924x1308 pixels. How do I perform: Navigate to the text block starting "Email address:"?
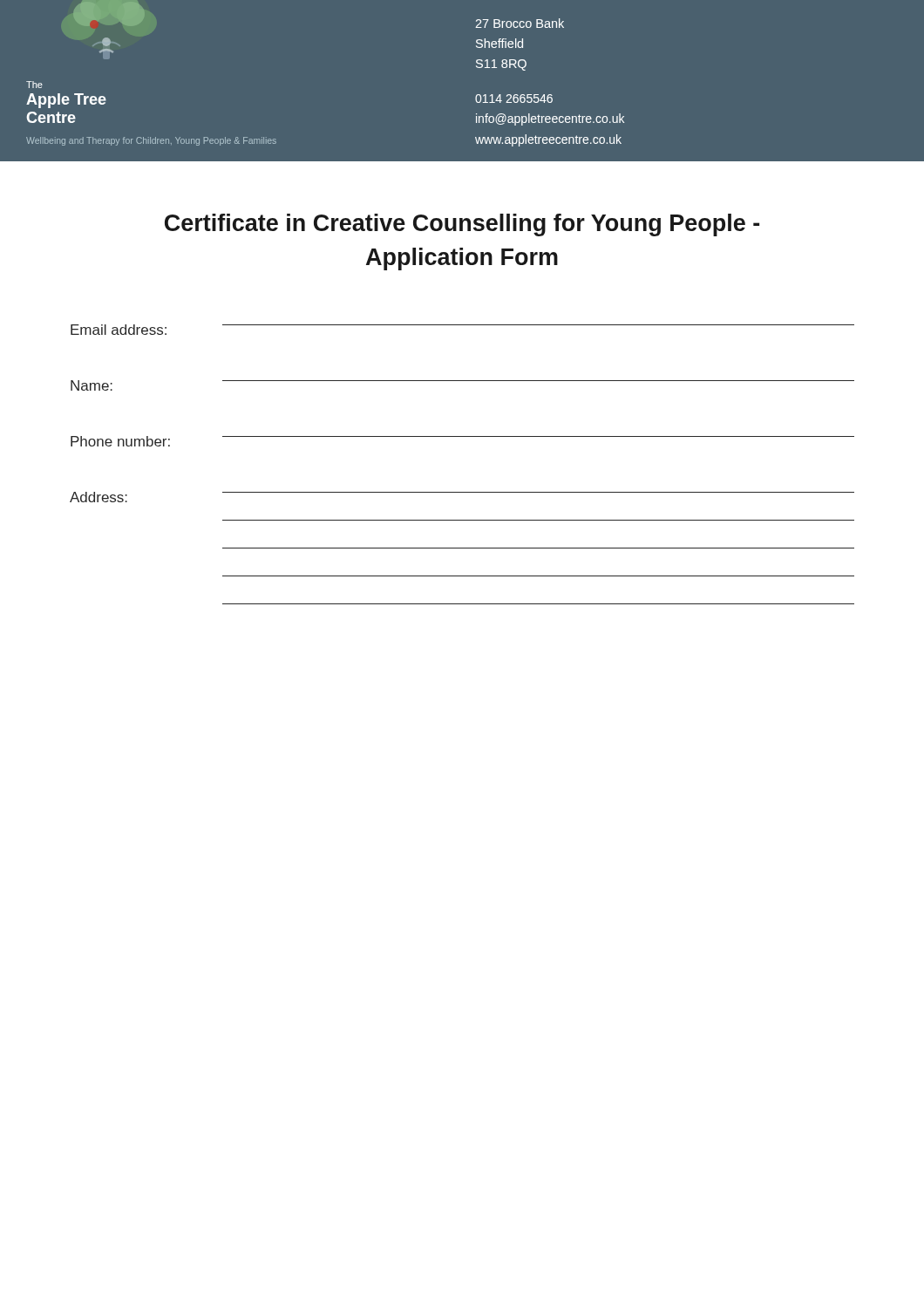pyautogui.click(x=462, y=330)
